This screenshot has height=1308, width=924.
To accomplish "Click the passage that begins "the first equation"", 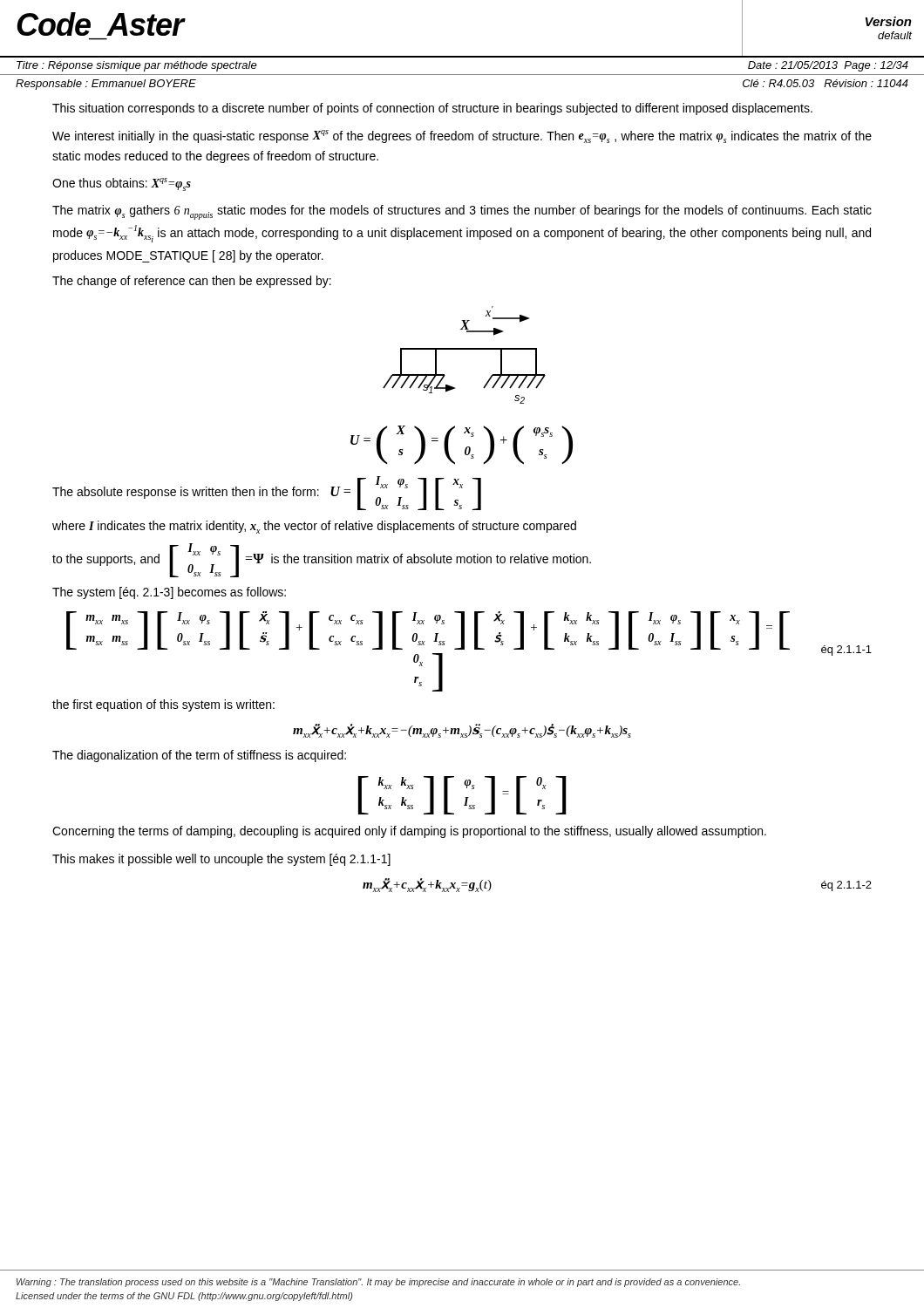I will 164,705.
